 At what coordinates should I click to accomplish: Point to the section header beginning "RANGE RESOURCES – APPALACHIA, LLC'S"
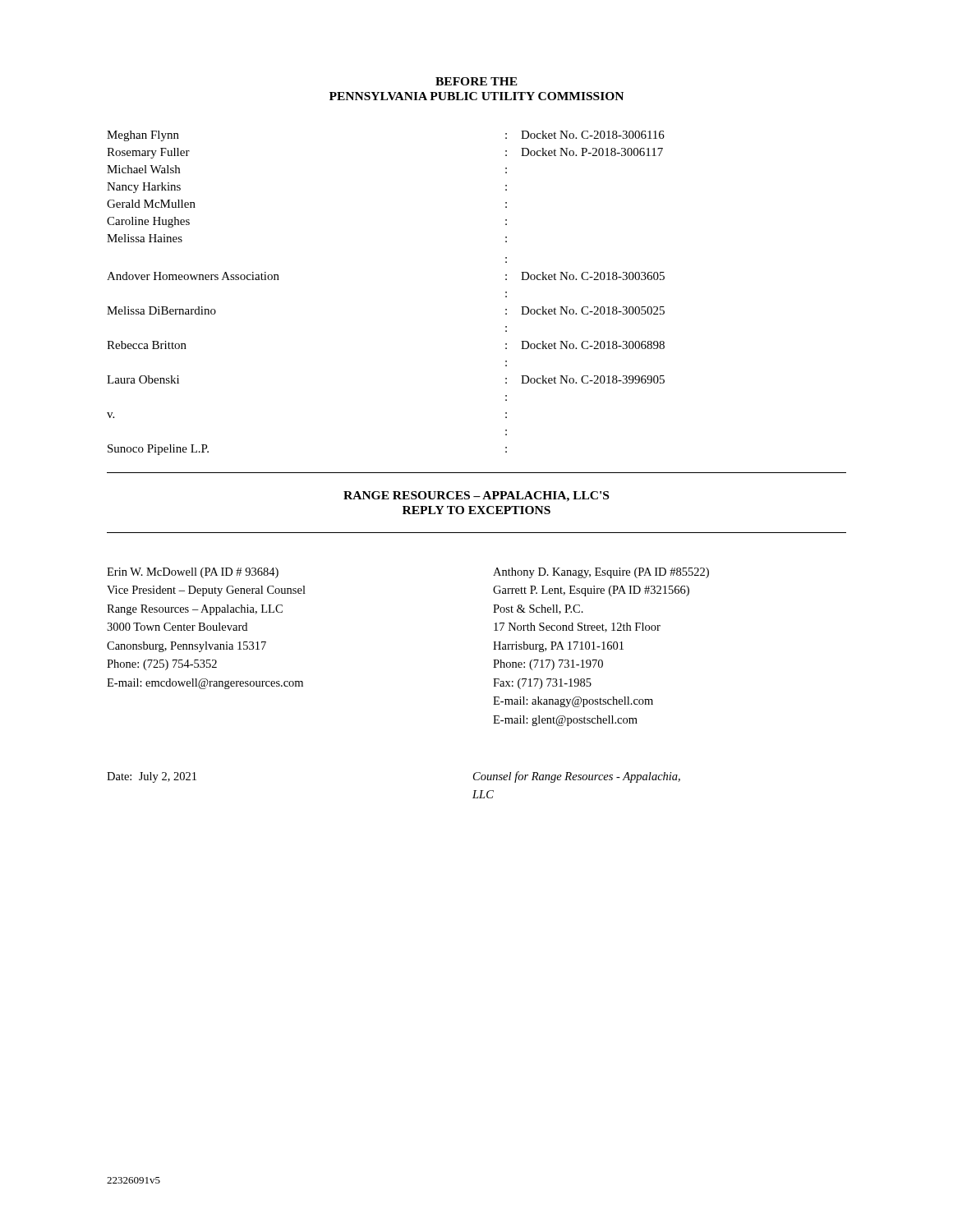tap(476, 503)
